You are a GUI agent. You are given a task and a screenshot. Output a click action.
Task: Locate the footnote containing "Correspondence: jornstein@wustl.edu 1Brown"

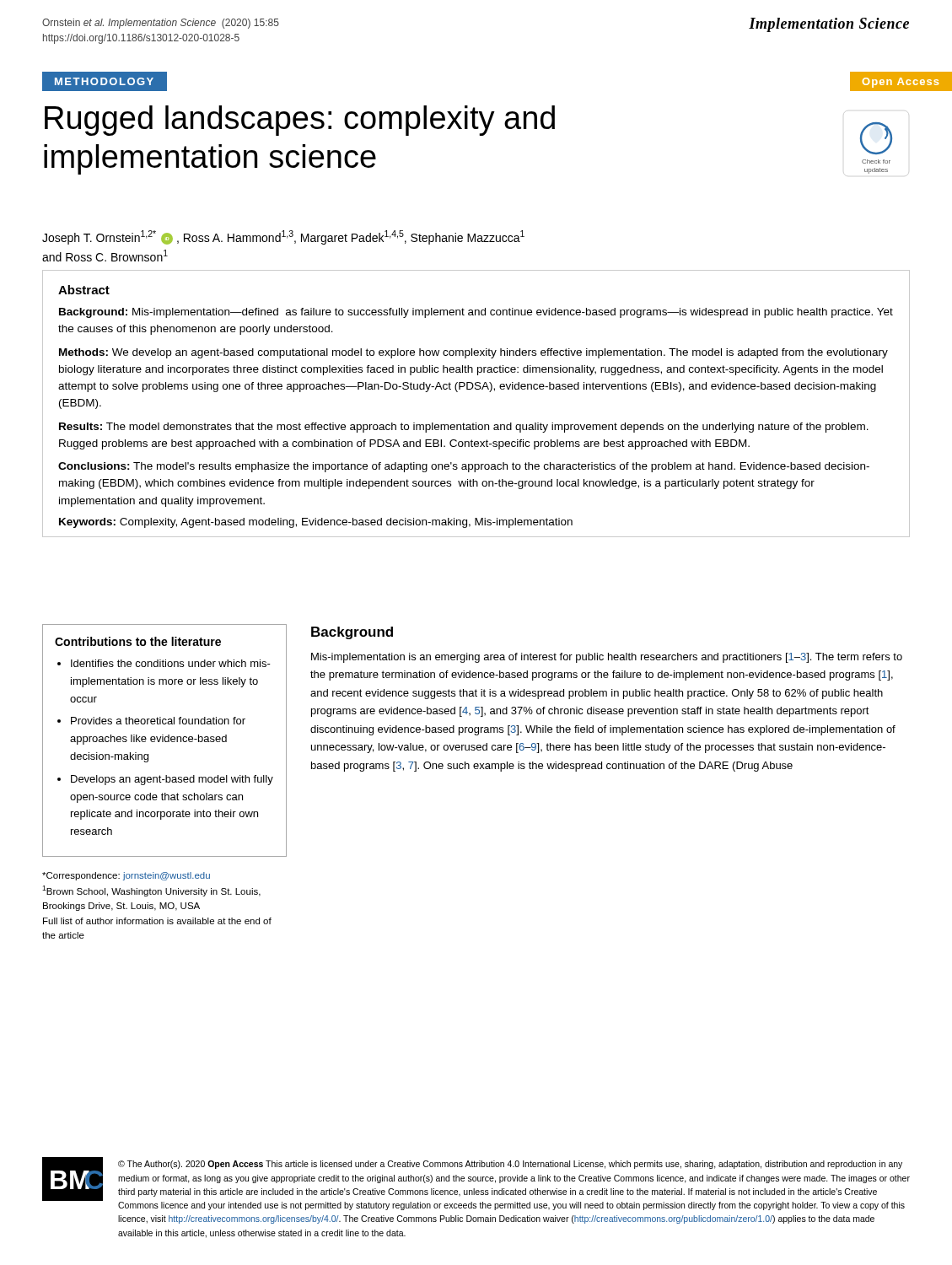tap(157, 905)
